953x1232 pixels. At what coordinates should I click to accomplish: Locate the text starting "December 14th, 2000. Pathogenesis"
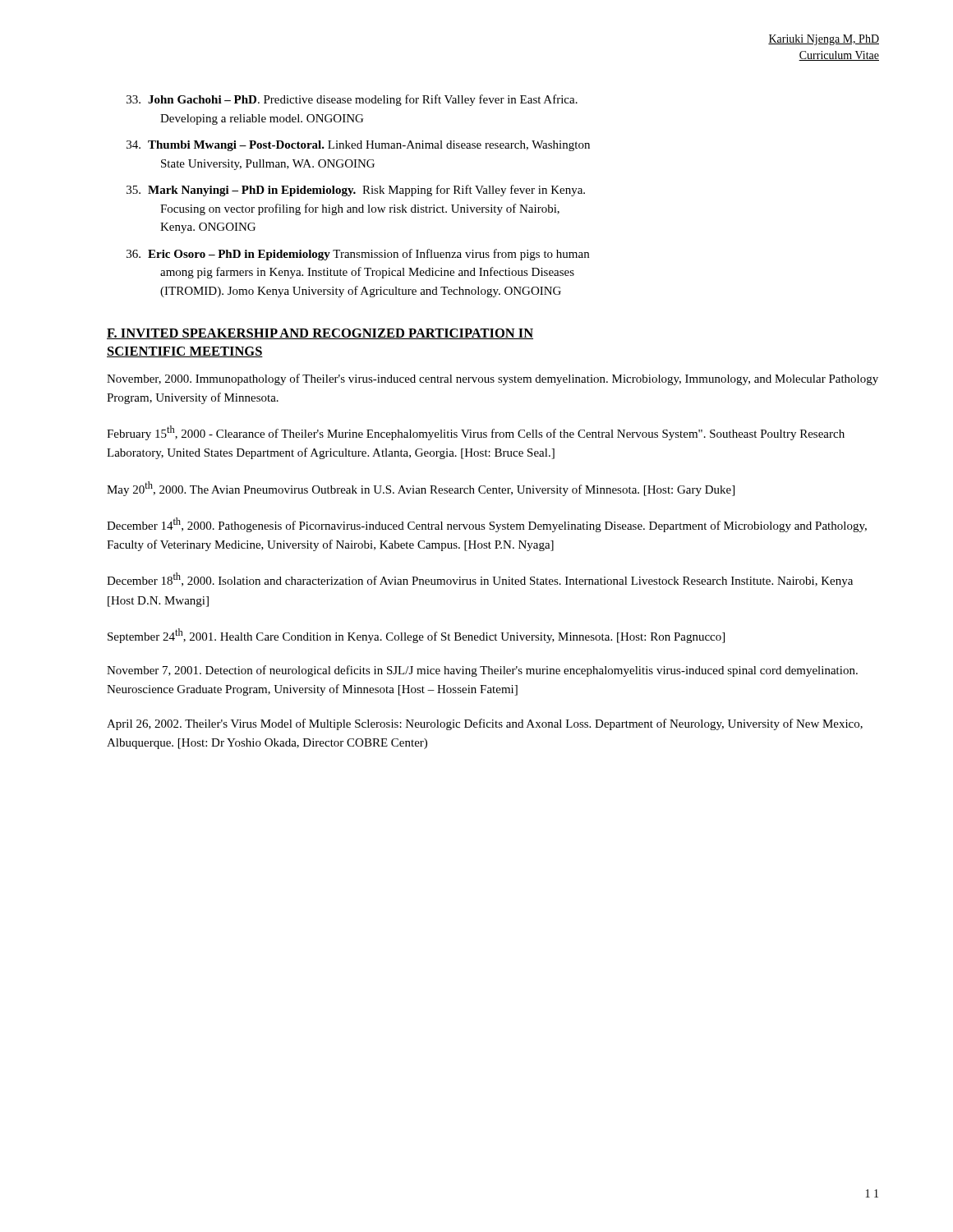487,533
